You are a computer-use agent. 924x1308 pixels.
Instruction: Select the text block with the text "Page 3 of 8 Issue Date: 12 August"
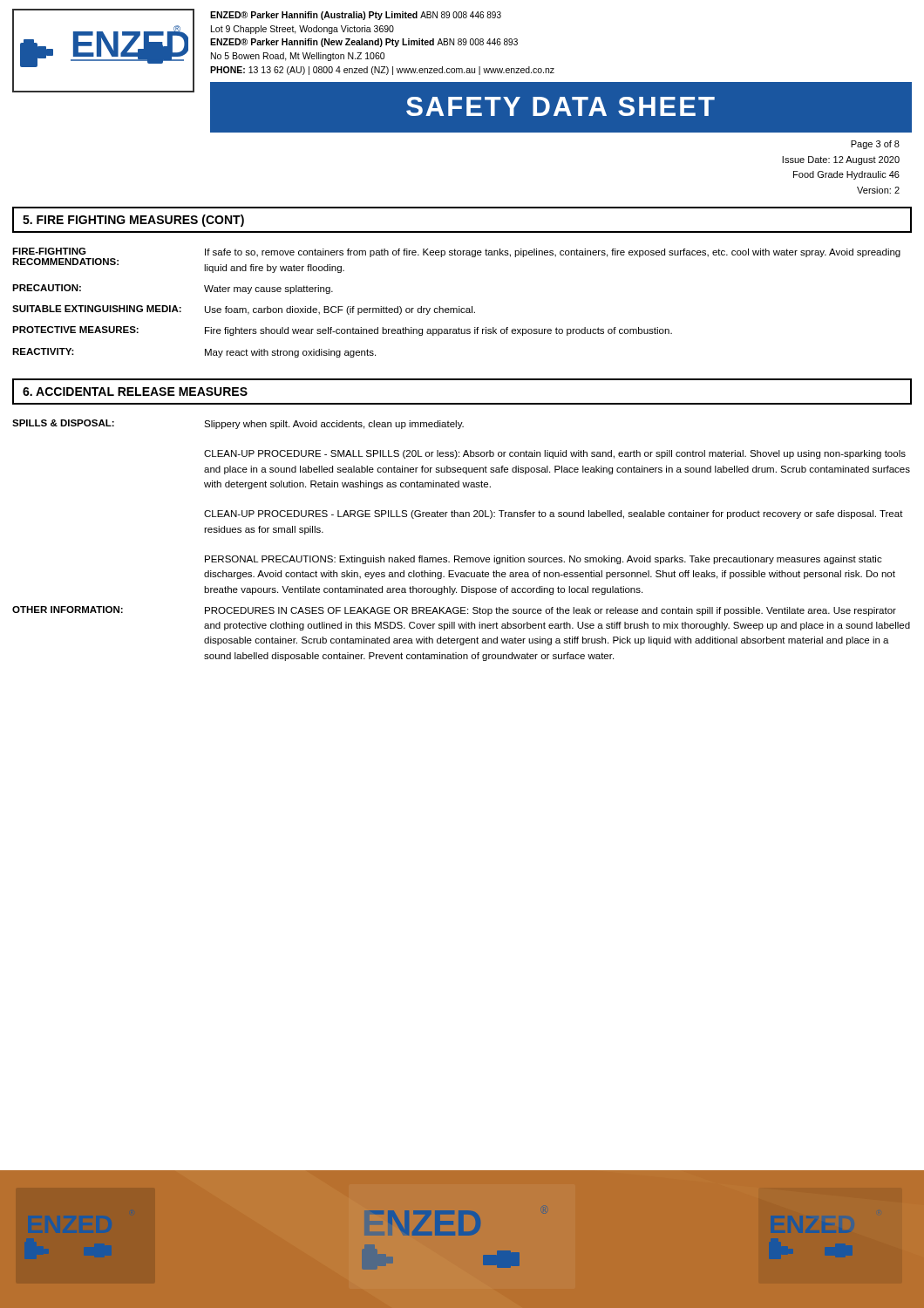point(841,167)
